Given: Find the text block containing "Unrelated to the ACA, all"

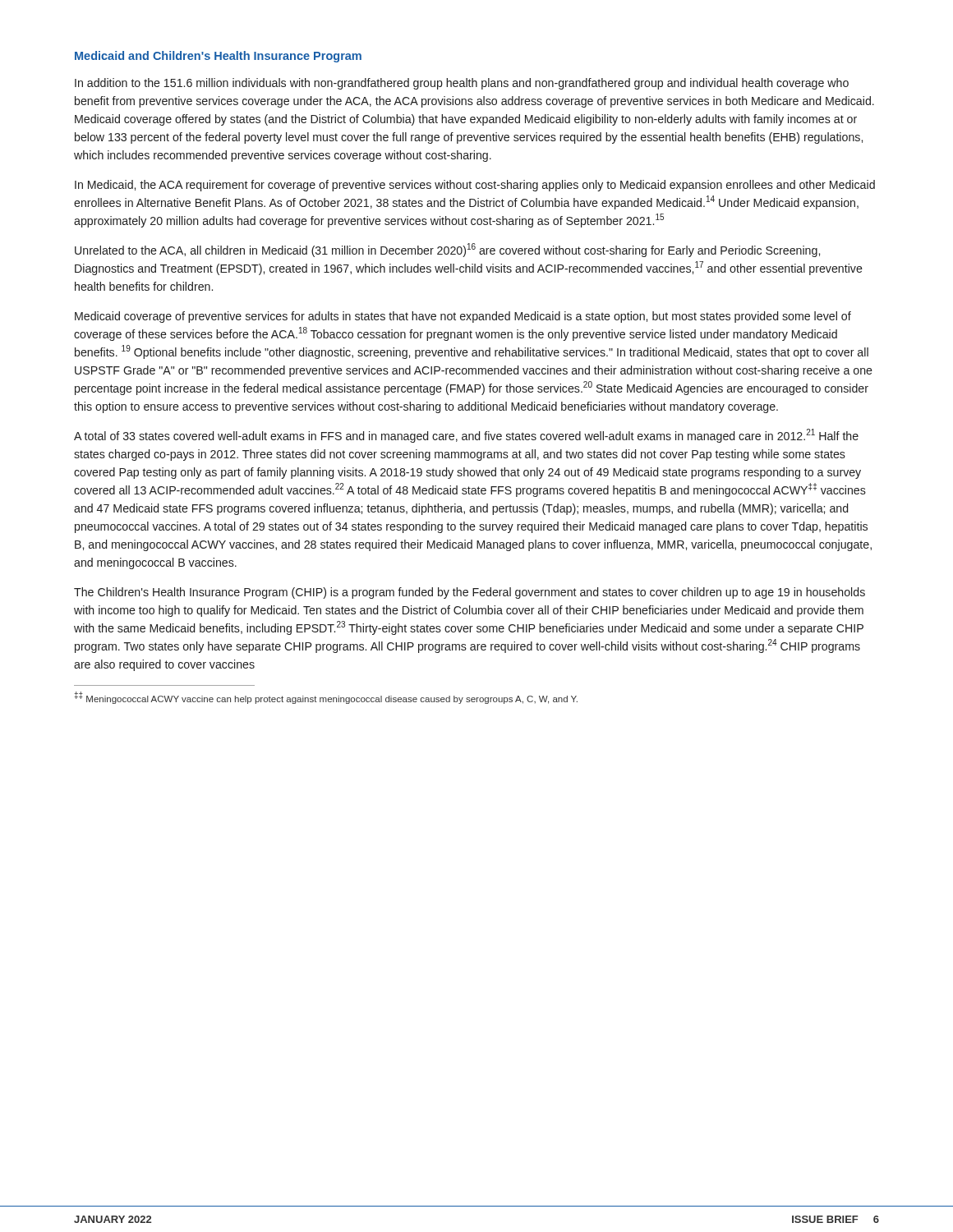Looking at the screenshot, I should [x=468, y=268].
